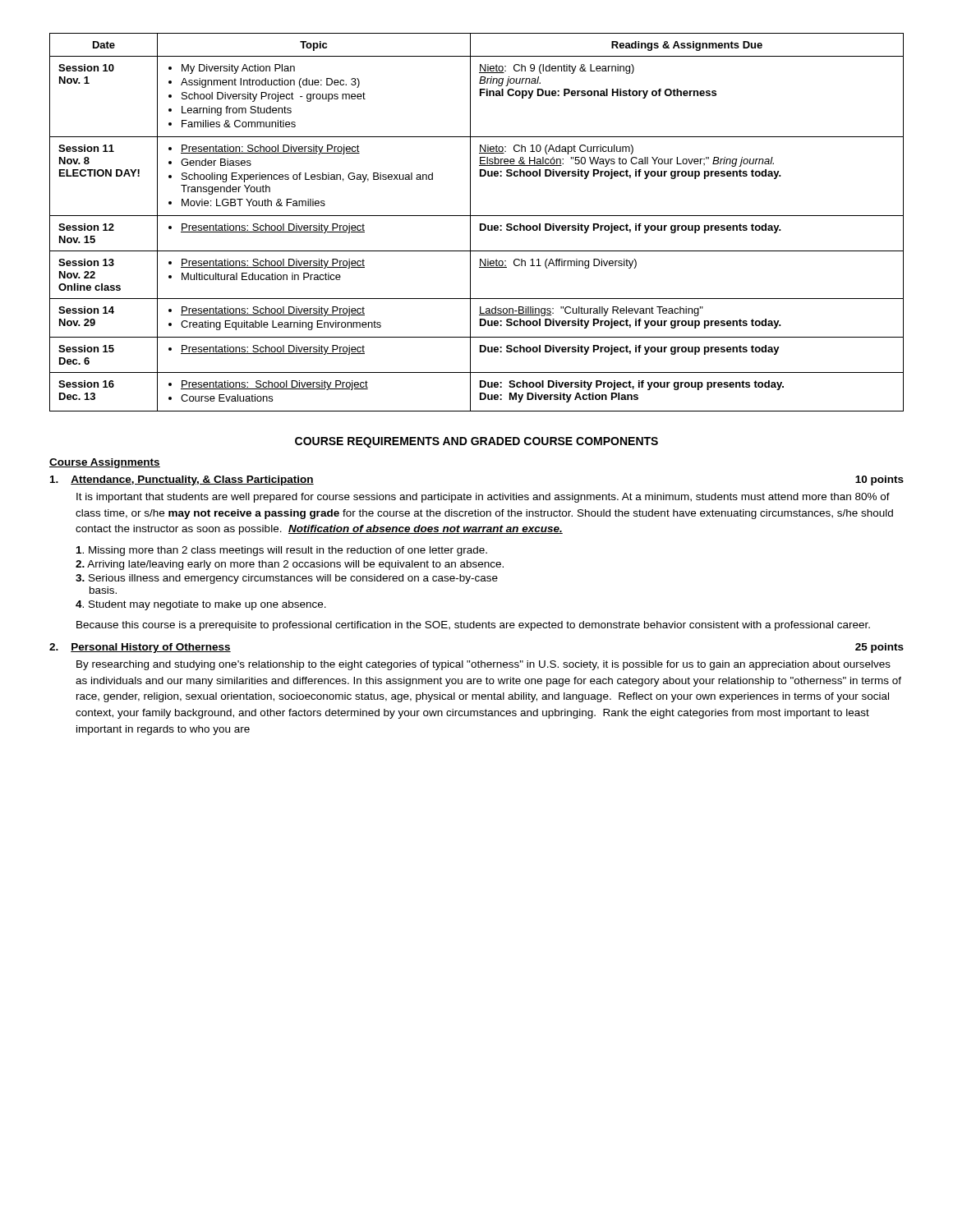
Task: Click the table
Action: [476, 222]
